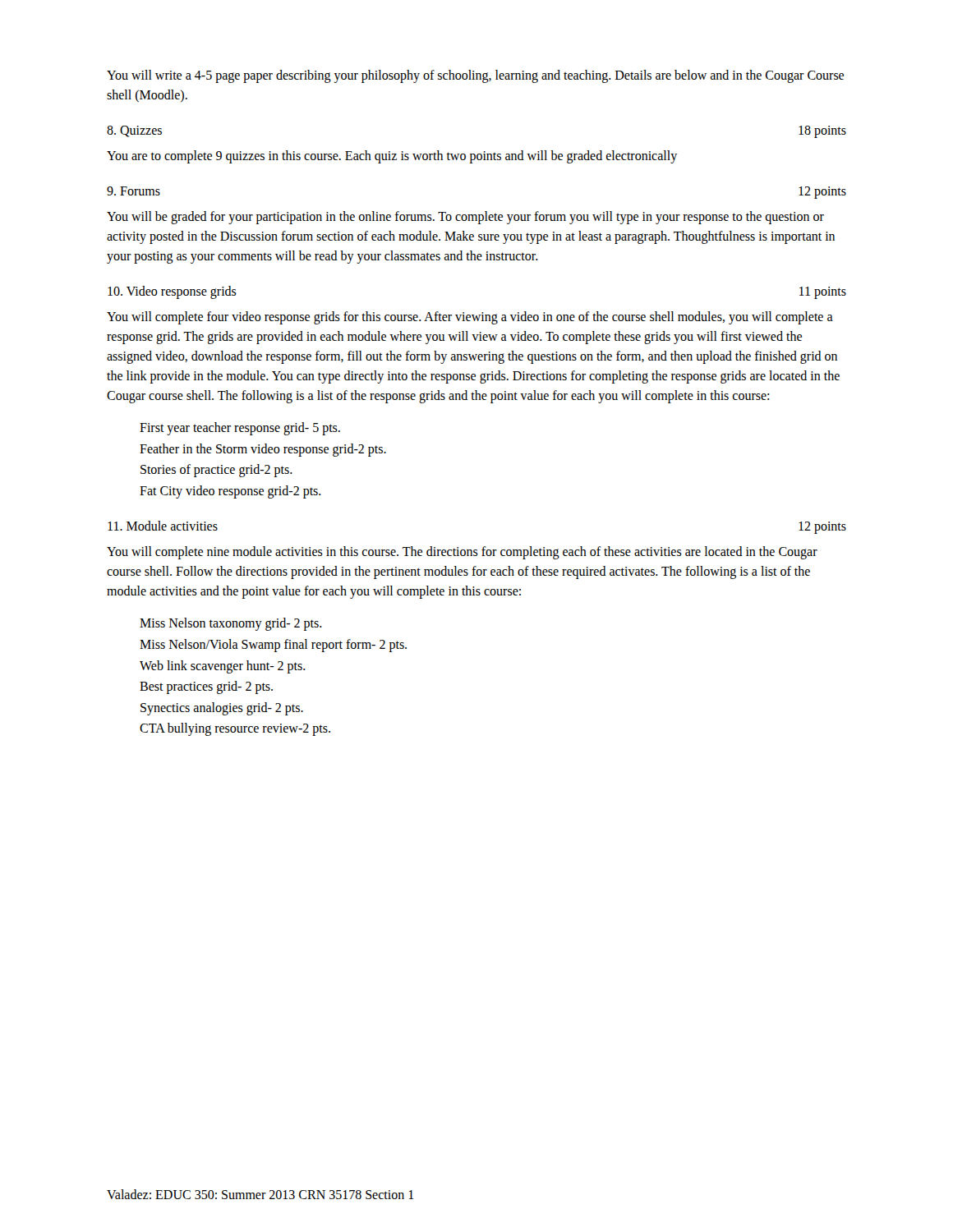
Task: Find the block on this page that starts "Miss Nelson/Viola Swamp final"
Action: [x=274, y=644]
